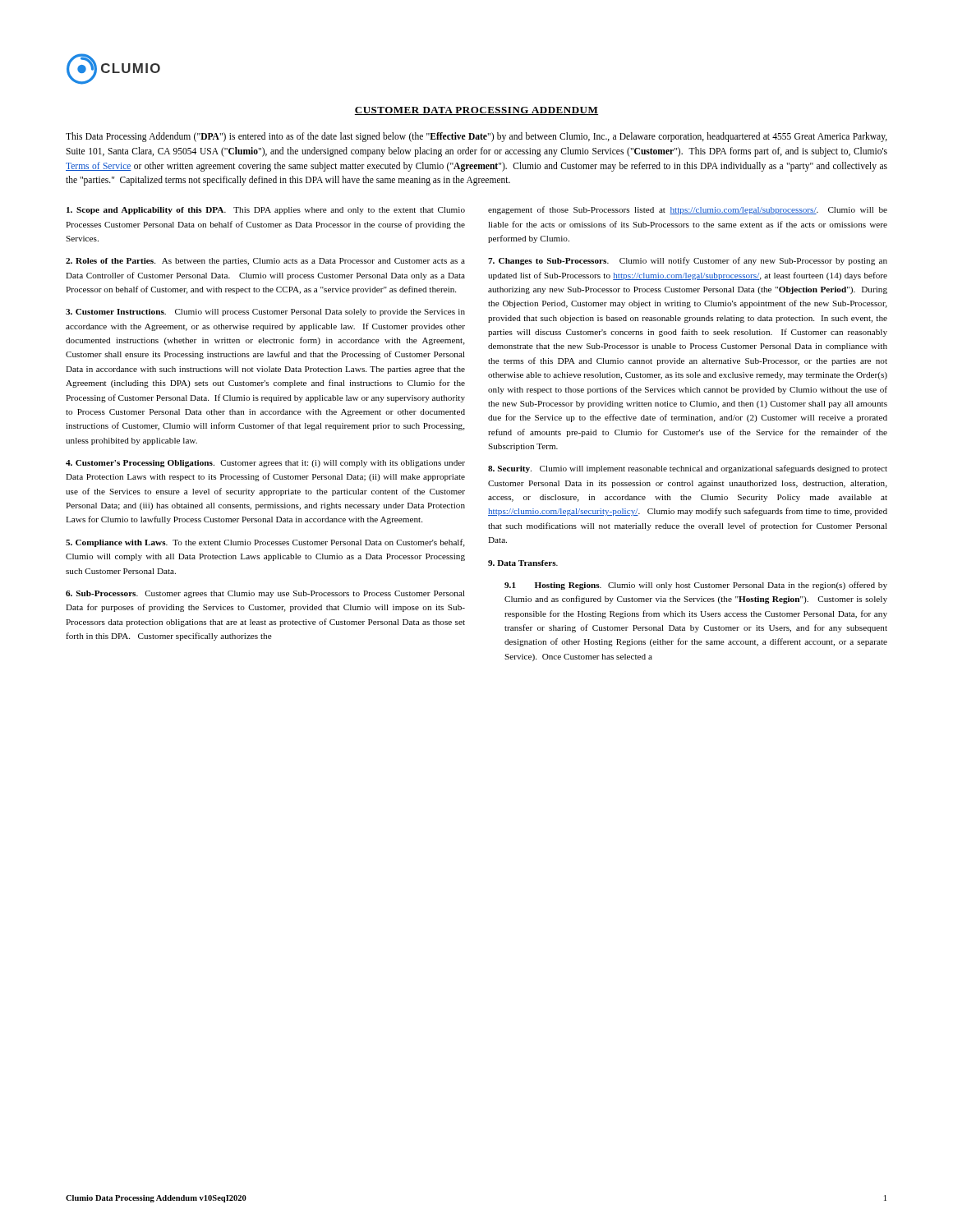Image resolution: width=953 pixels, height=1232 pixels.
Task: Find the text block starting "Customer Instructions. Clumio"
Action: 265,376
